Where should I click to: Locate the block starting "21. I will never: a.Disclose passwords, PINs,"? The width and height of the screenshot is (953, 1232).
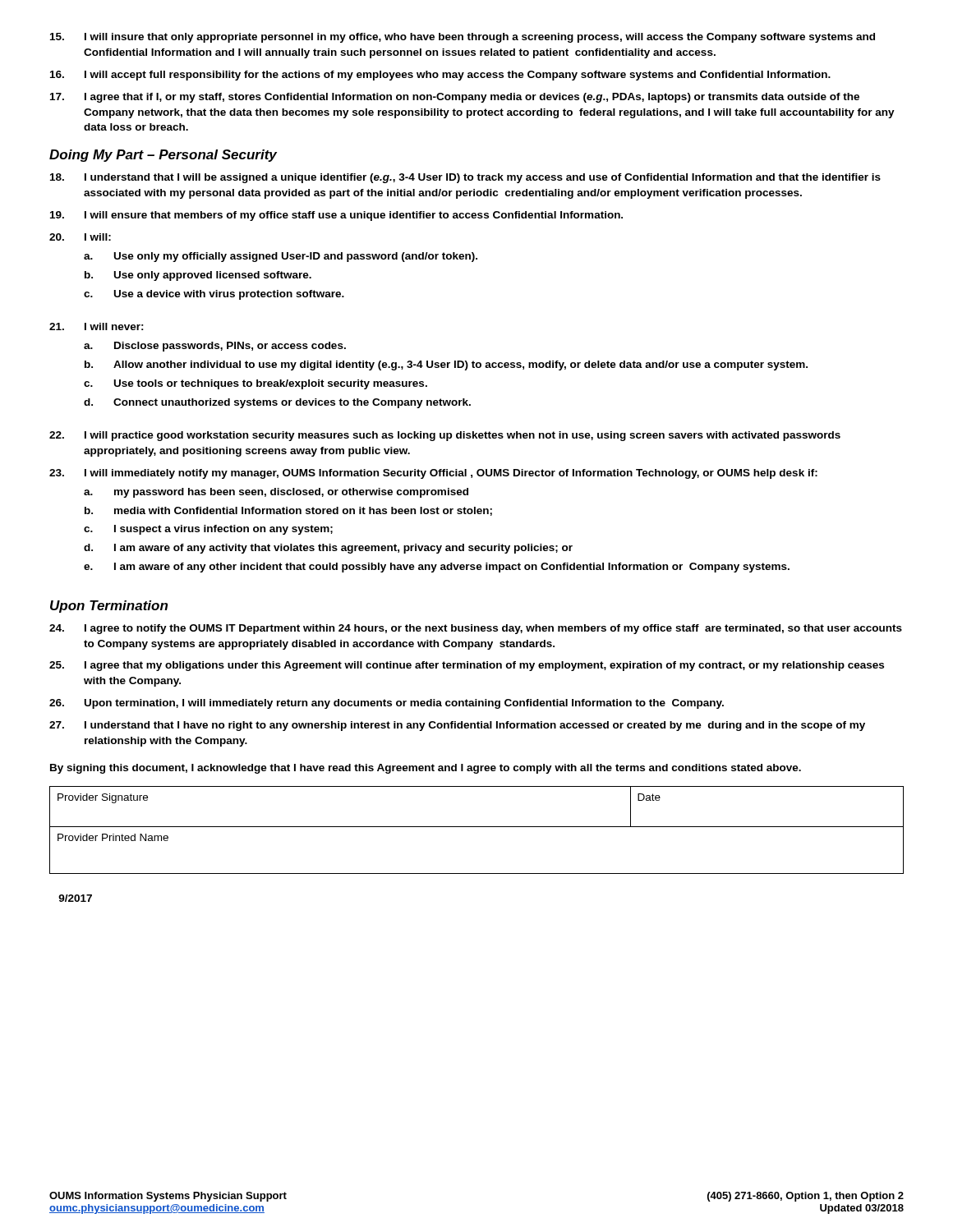click(x=476, y=370)
